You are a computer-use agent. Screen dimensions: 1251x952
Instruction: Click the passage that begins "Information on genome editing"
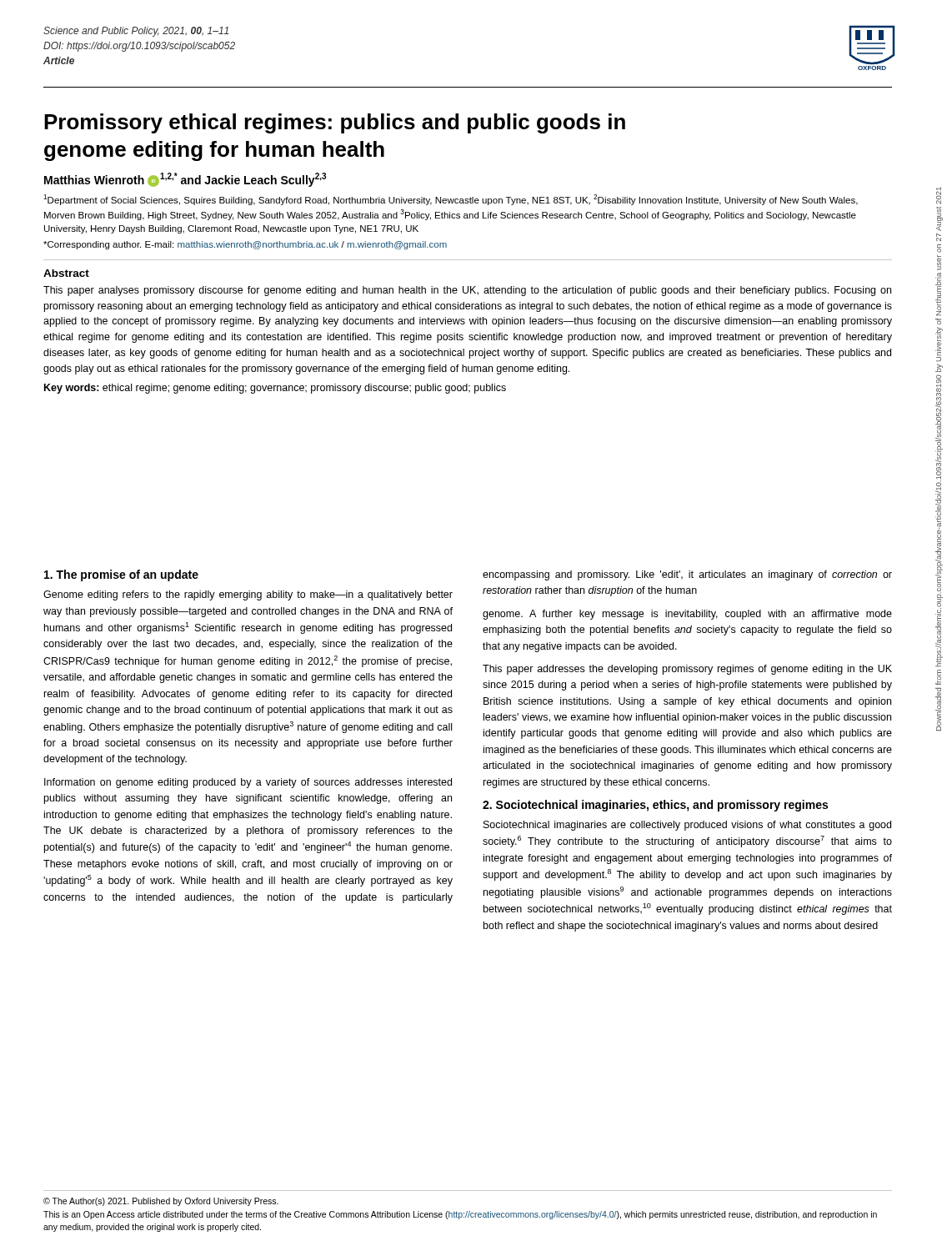[120, 575]
